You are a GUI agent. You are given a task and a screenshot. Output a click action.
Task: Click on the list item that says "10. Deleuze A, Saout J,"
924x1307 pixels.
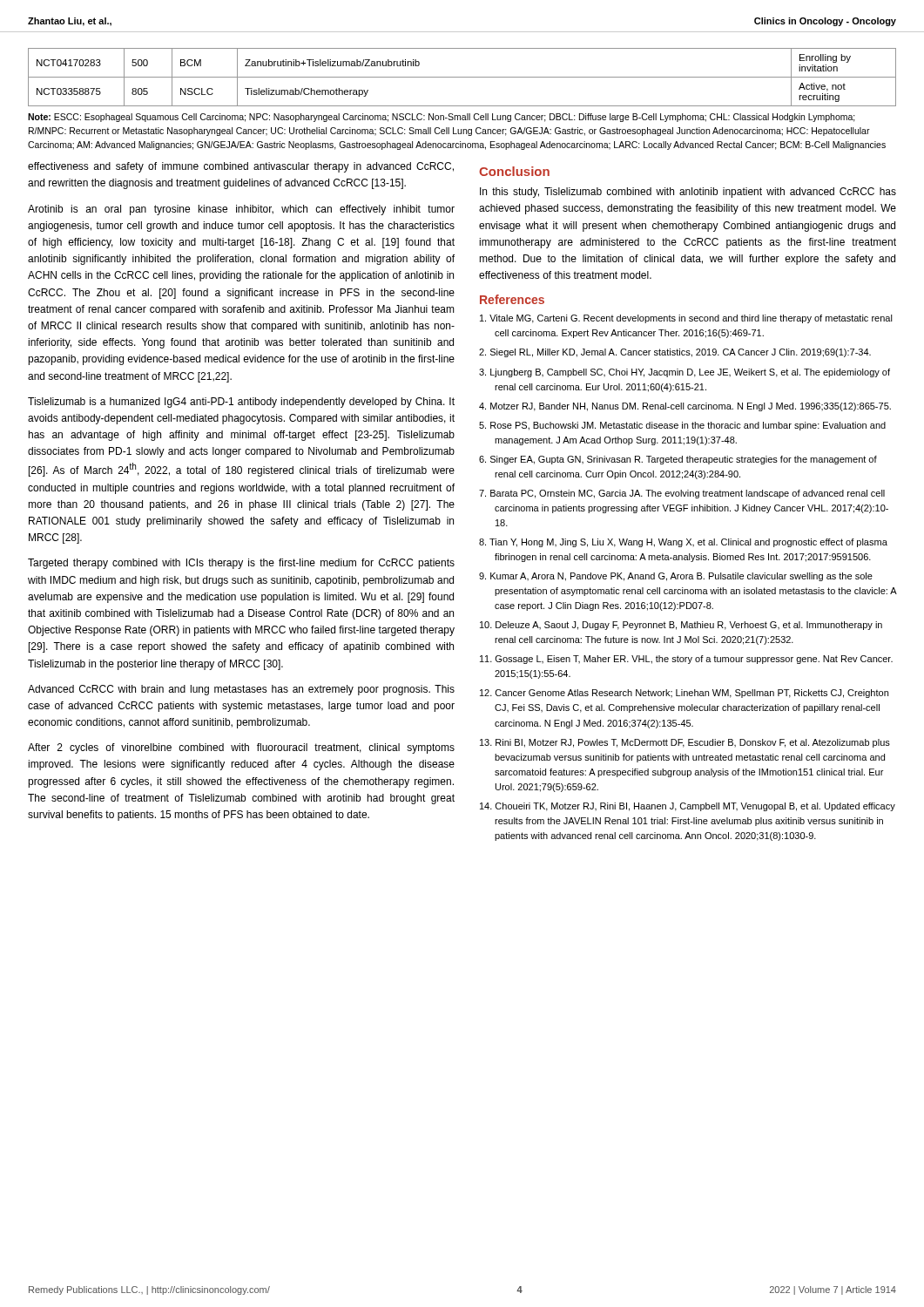point(681,632)
